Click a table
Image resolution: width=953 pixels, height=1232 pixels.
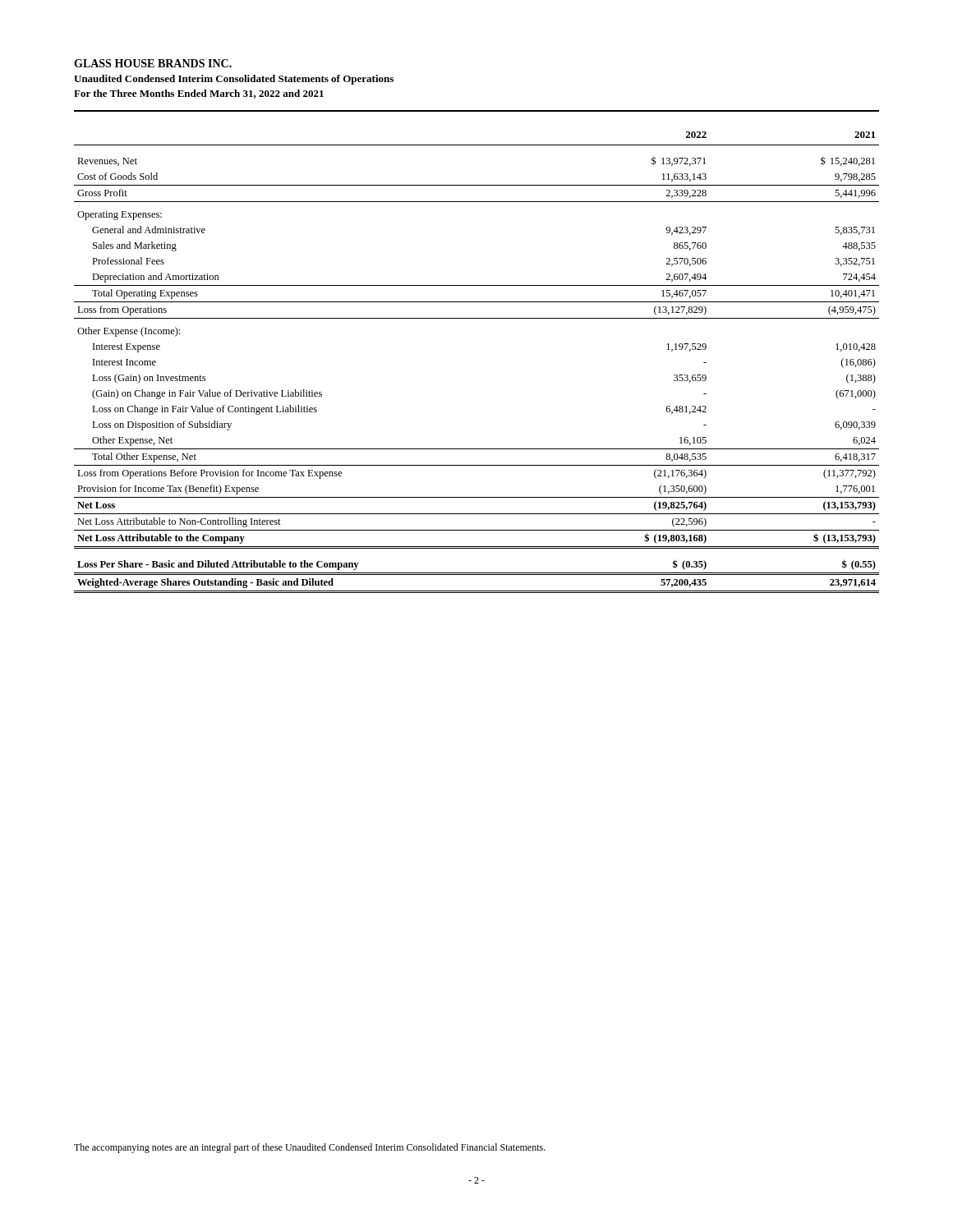coord(476,360)
